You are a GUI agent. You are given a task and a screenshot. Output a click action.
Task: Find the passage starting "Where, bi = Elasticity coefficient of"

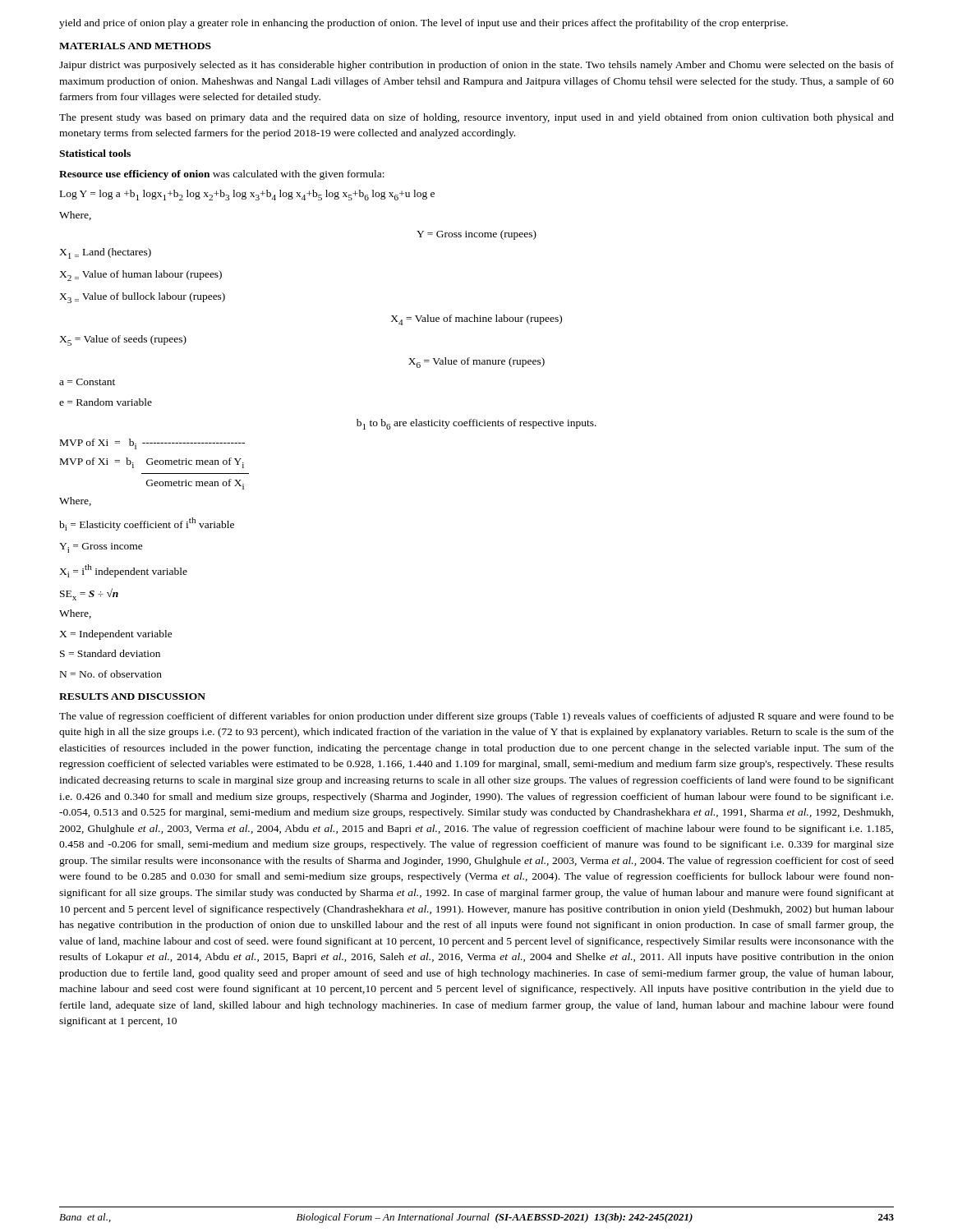[75, 501]
